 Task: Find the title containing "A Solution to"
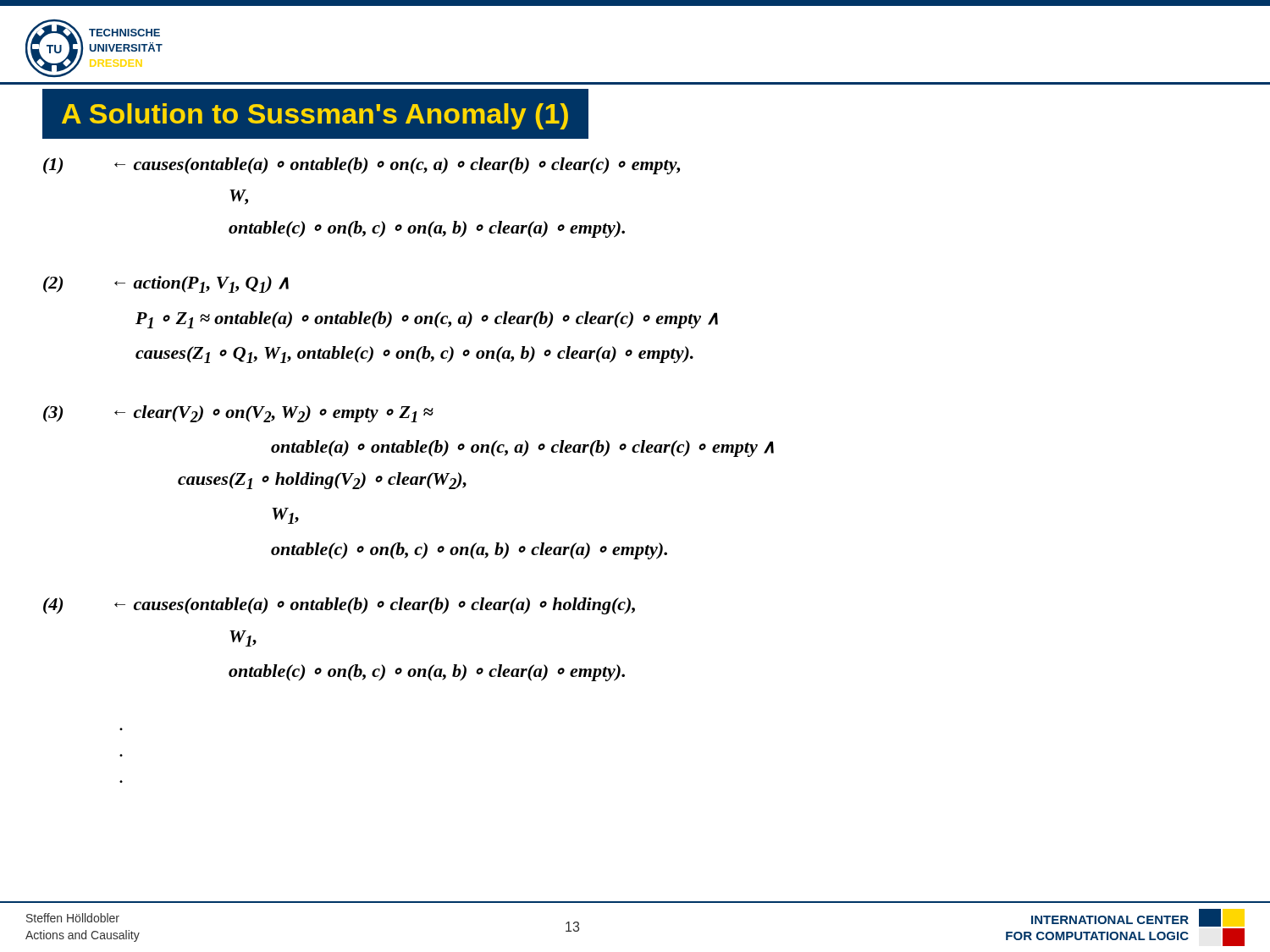pos(315,114)
